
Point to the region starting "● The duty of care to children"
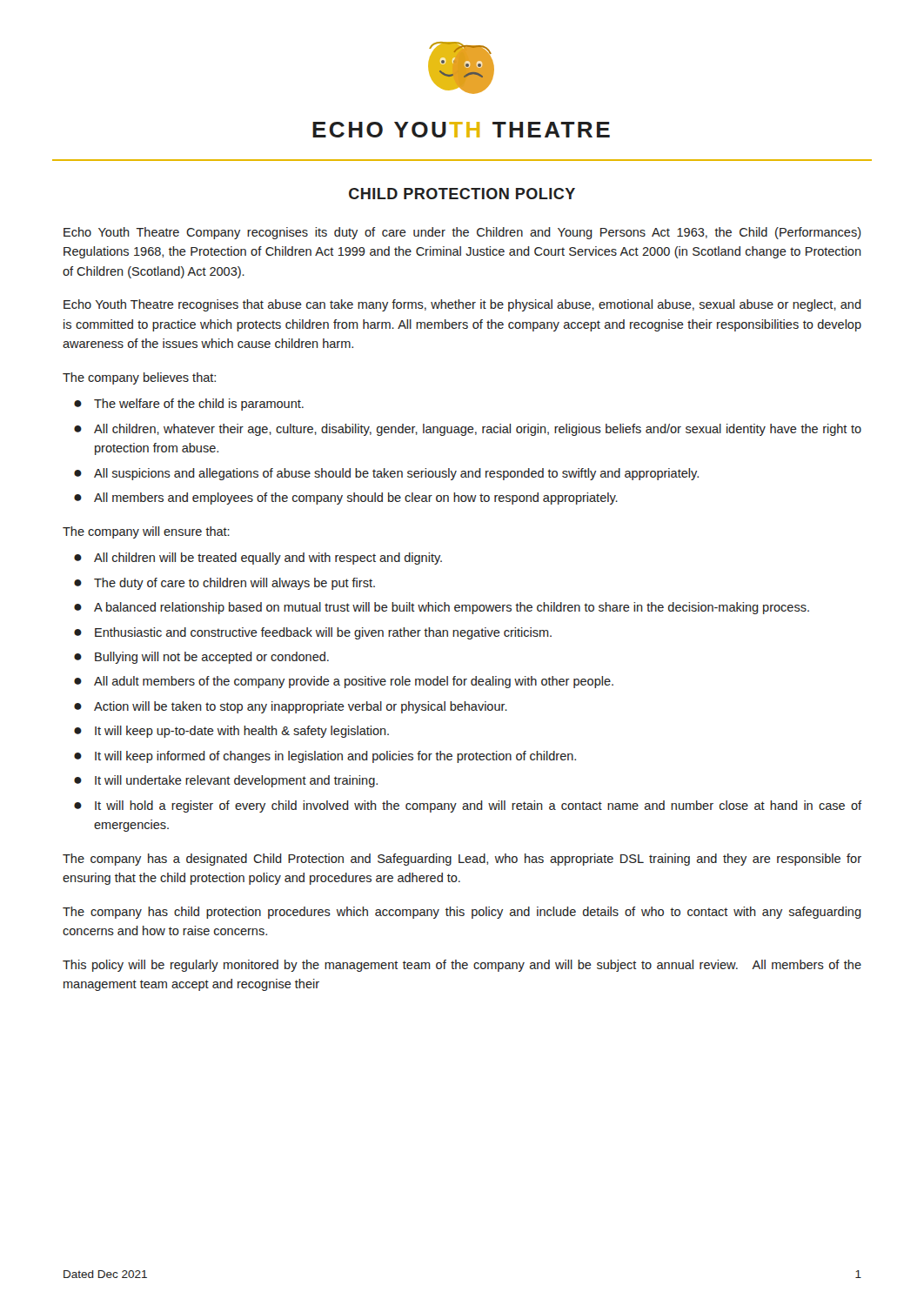224,584
